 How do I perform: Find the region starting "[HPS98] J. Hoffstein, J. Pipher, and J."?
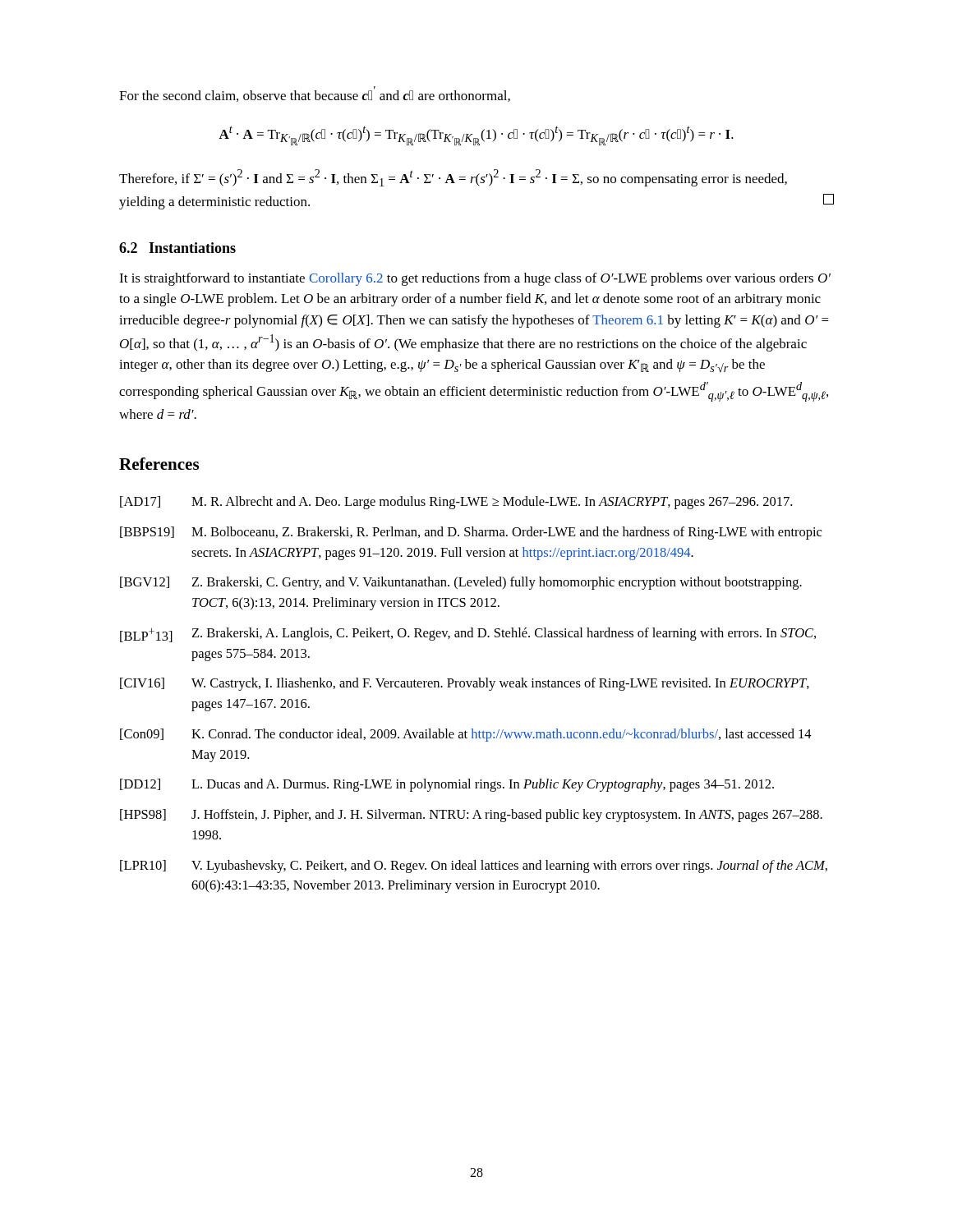(x=476, y=825)
